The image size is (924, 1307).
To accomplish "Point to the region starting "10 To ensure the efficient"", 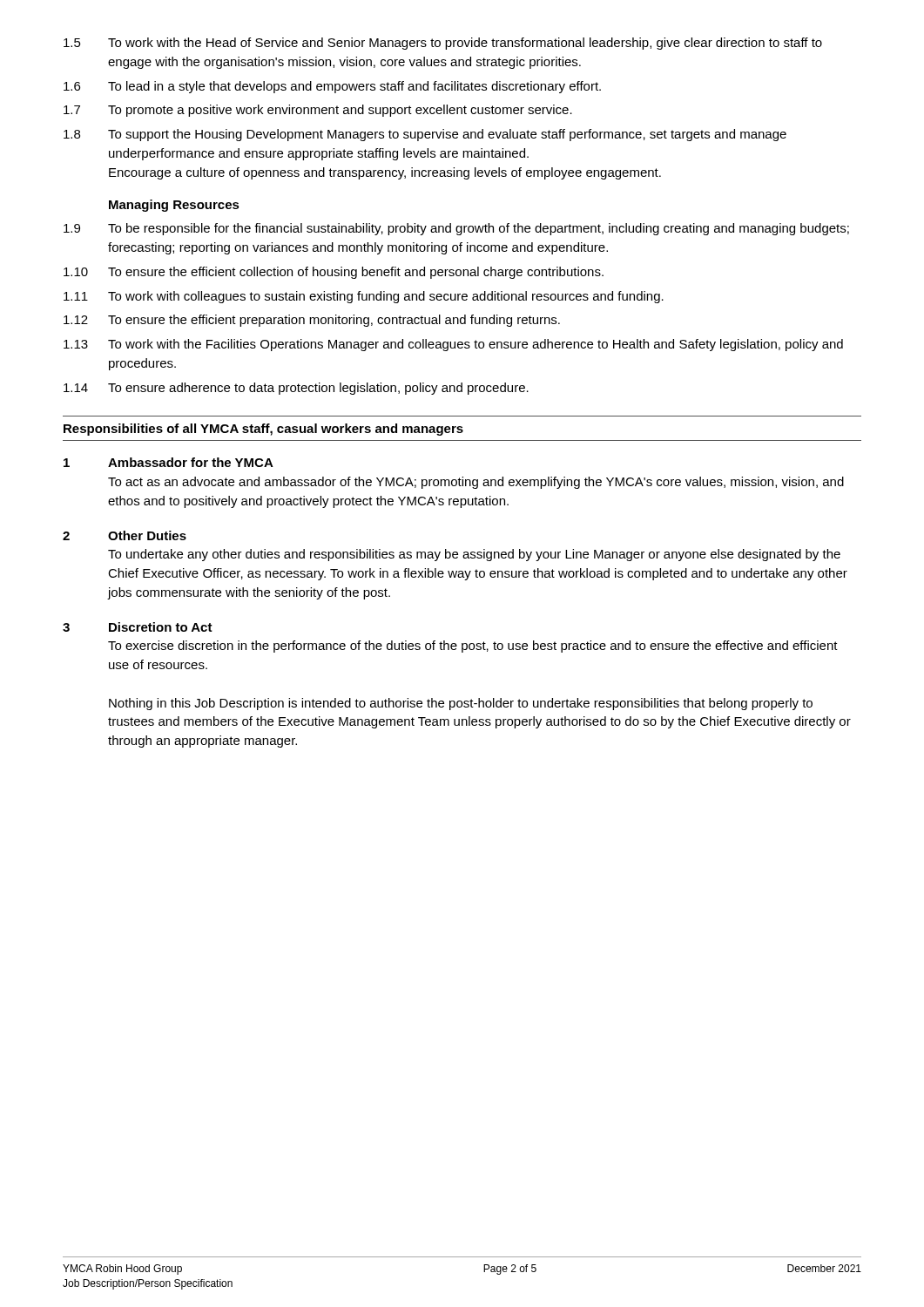I will pos(462,272).
